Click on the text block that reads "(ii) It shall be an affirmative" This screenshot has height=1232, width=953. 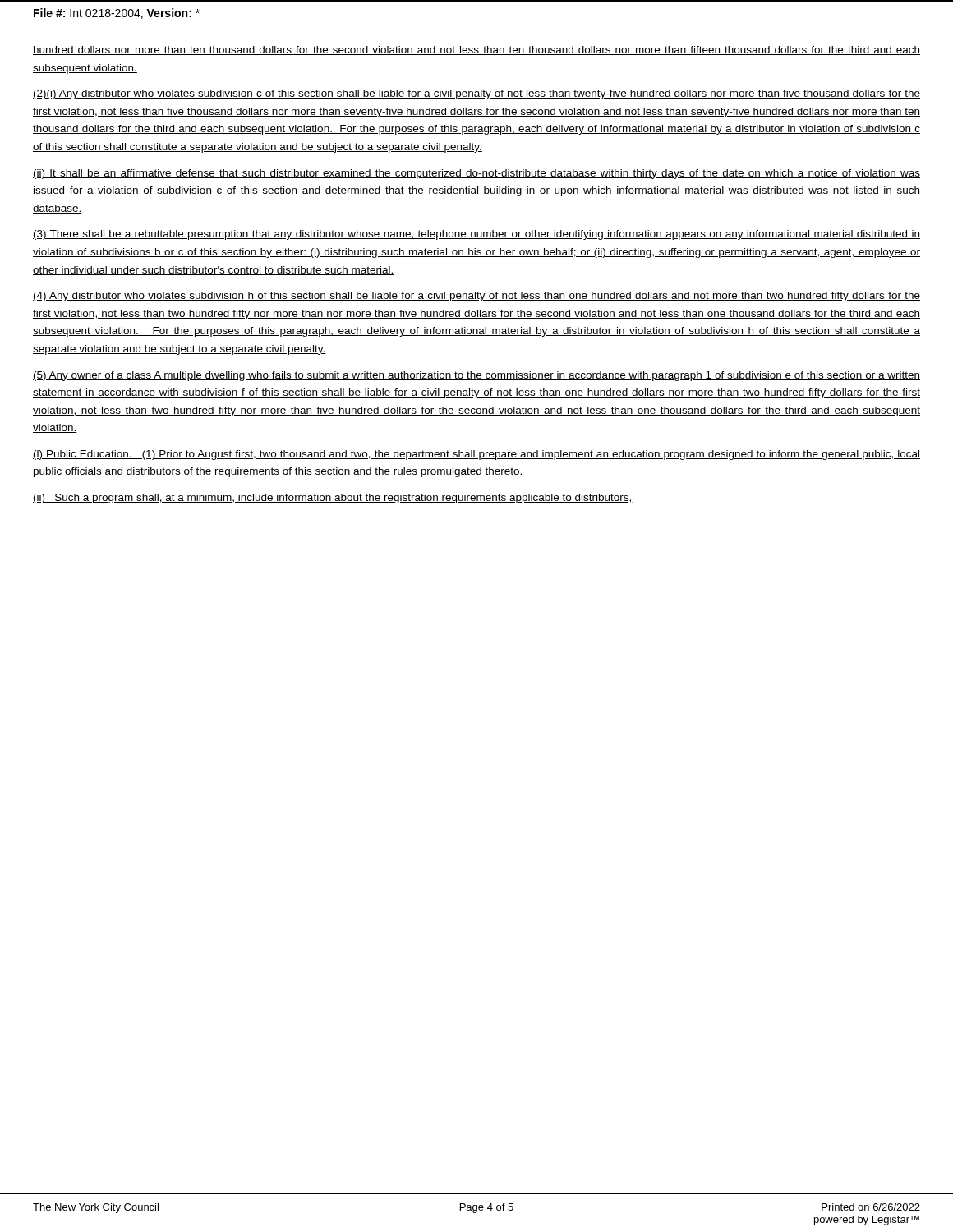point(476,190)
